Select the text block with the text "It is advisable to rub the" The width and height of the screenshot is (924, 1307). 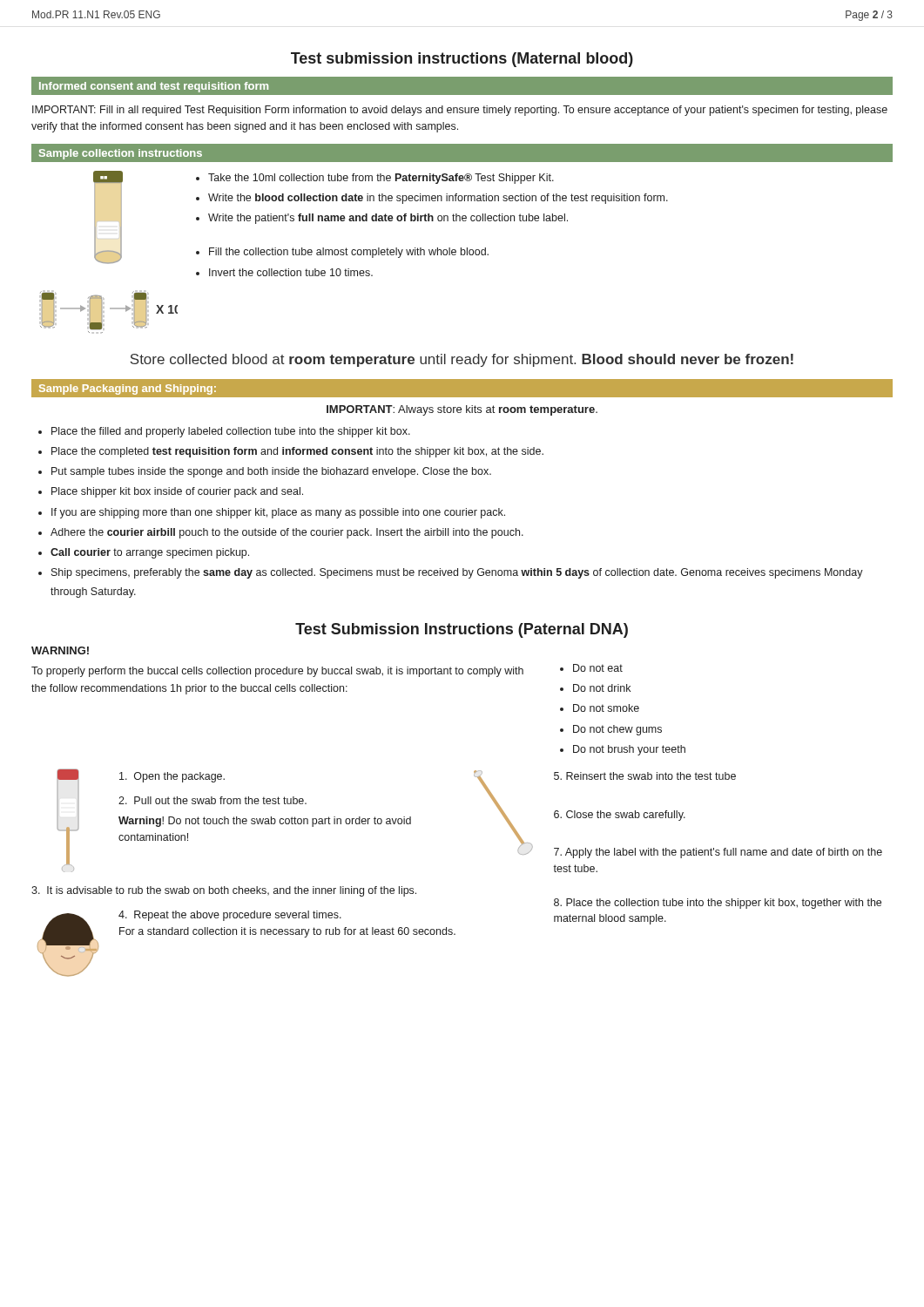pos(224,891)
